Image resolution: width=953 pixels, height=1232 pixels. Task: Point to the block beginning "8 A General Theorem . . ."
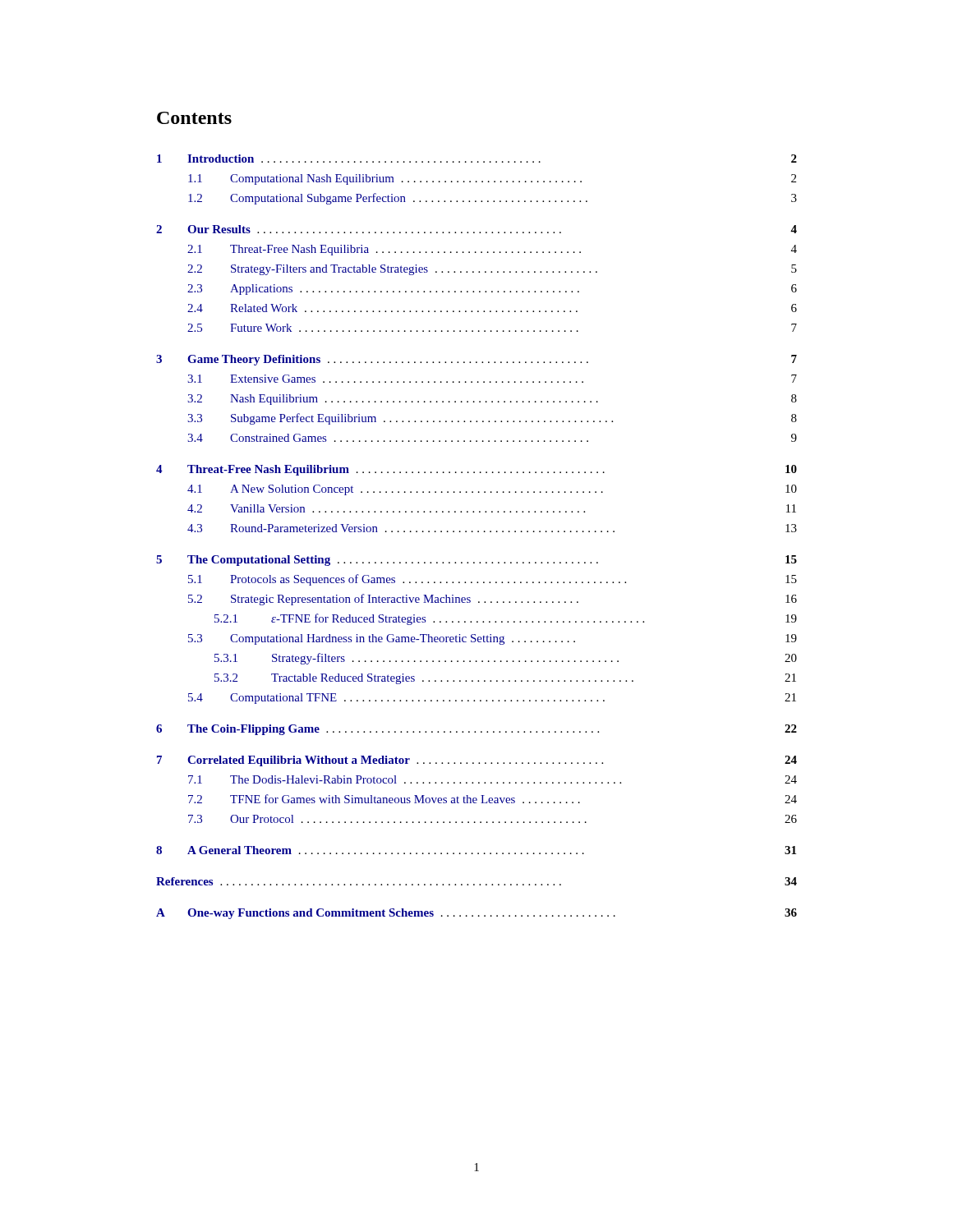(476, 850)
